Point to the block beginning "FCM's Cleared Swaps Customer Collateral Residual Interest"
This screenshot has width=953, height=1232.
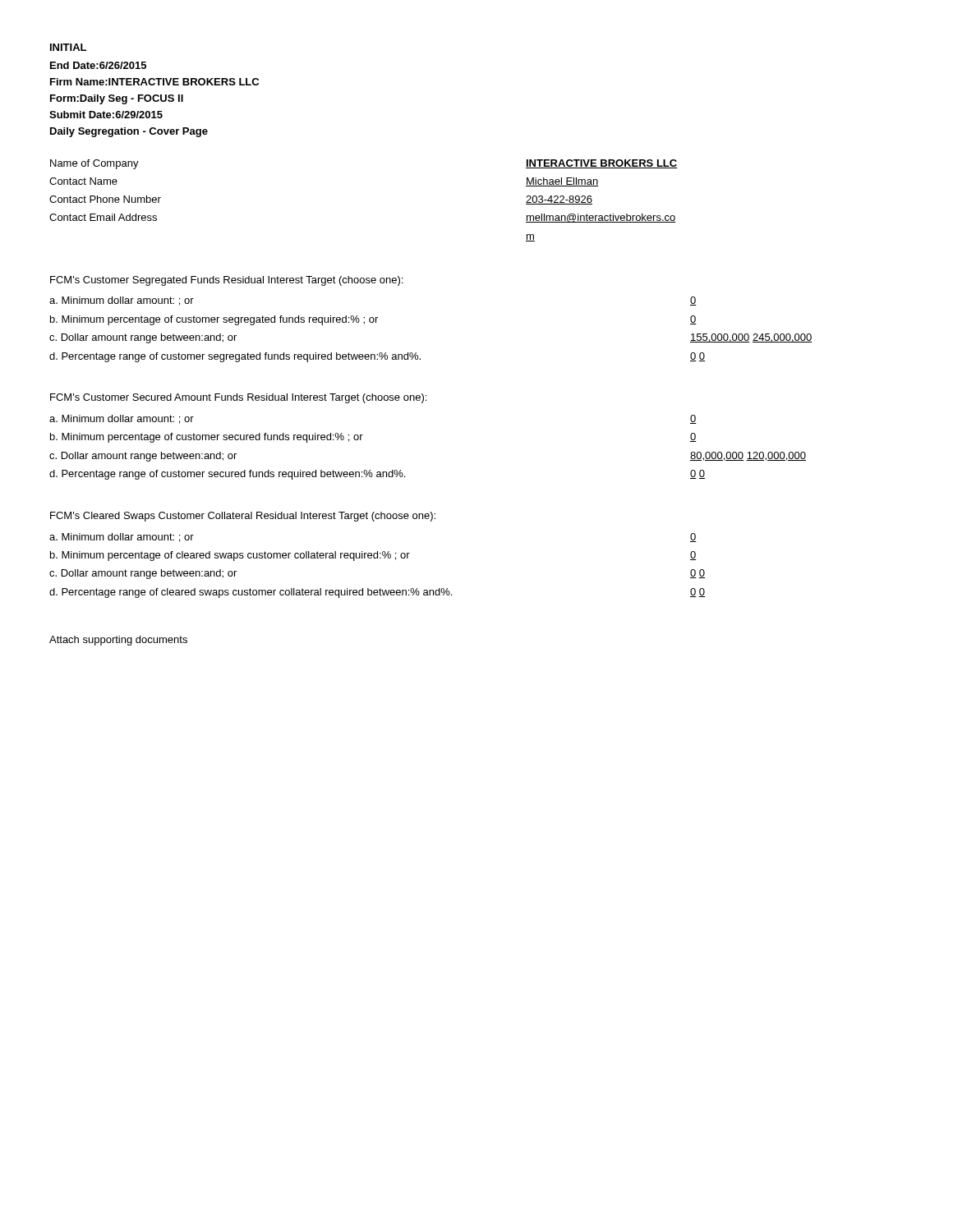tap(243, 515)
